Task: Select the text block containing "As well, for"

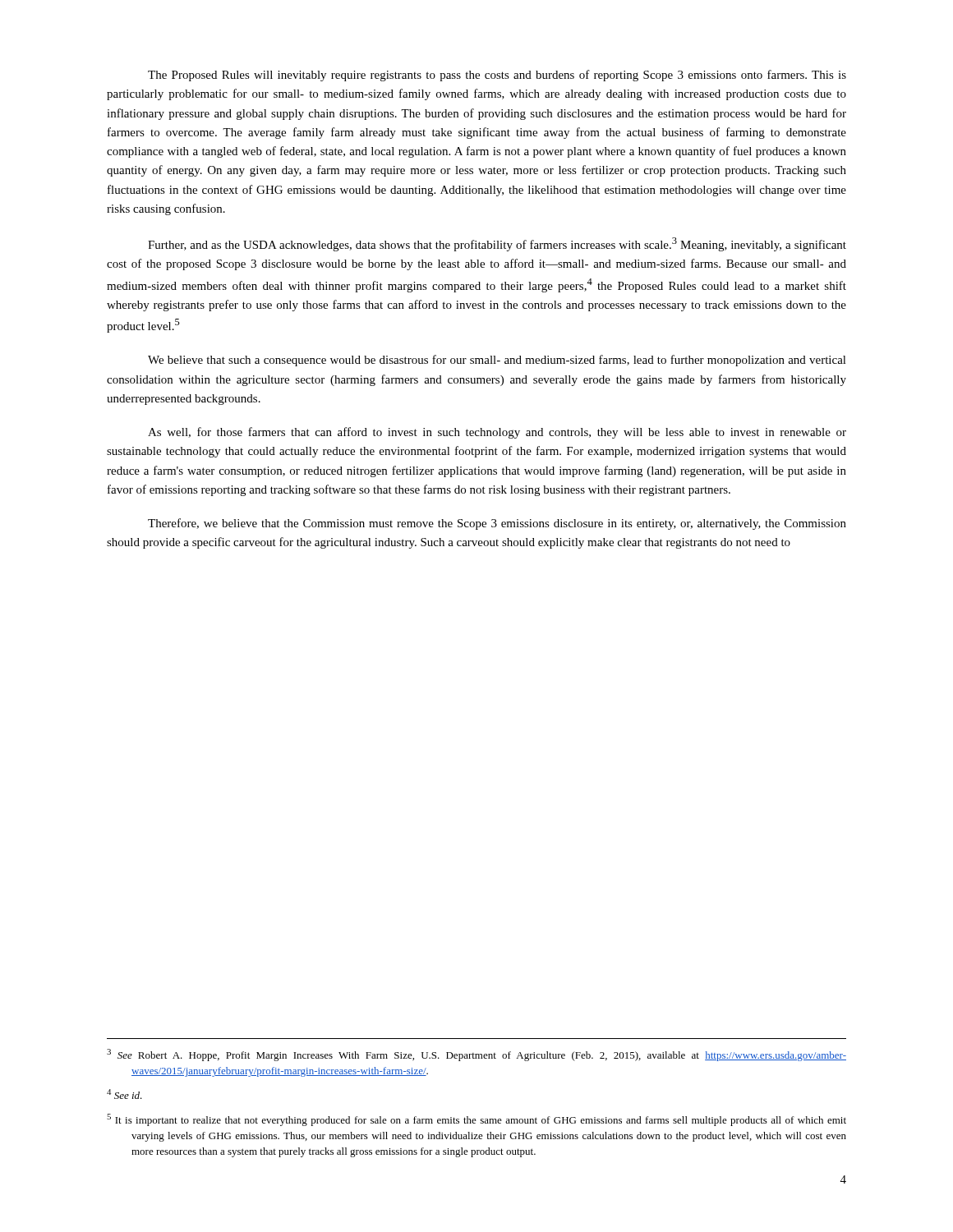Action: (476, 461)
